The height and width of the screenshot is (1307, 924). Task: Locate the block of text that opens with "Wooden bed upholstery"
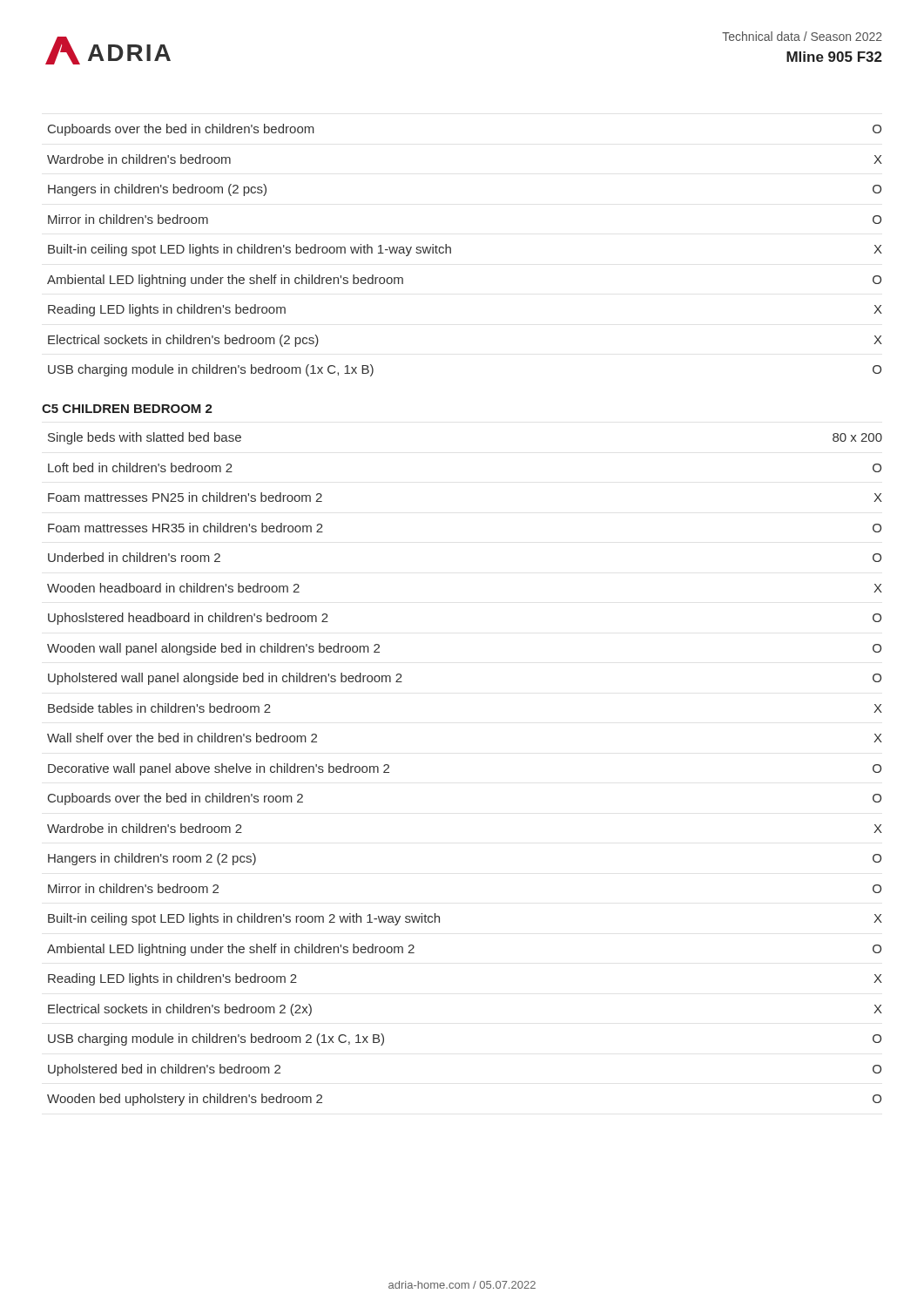180,1099
